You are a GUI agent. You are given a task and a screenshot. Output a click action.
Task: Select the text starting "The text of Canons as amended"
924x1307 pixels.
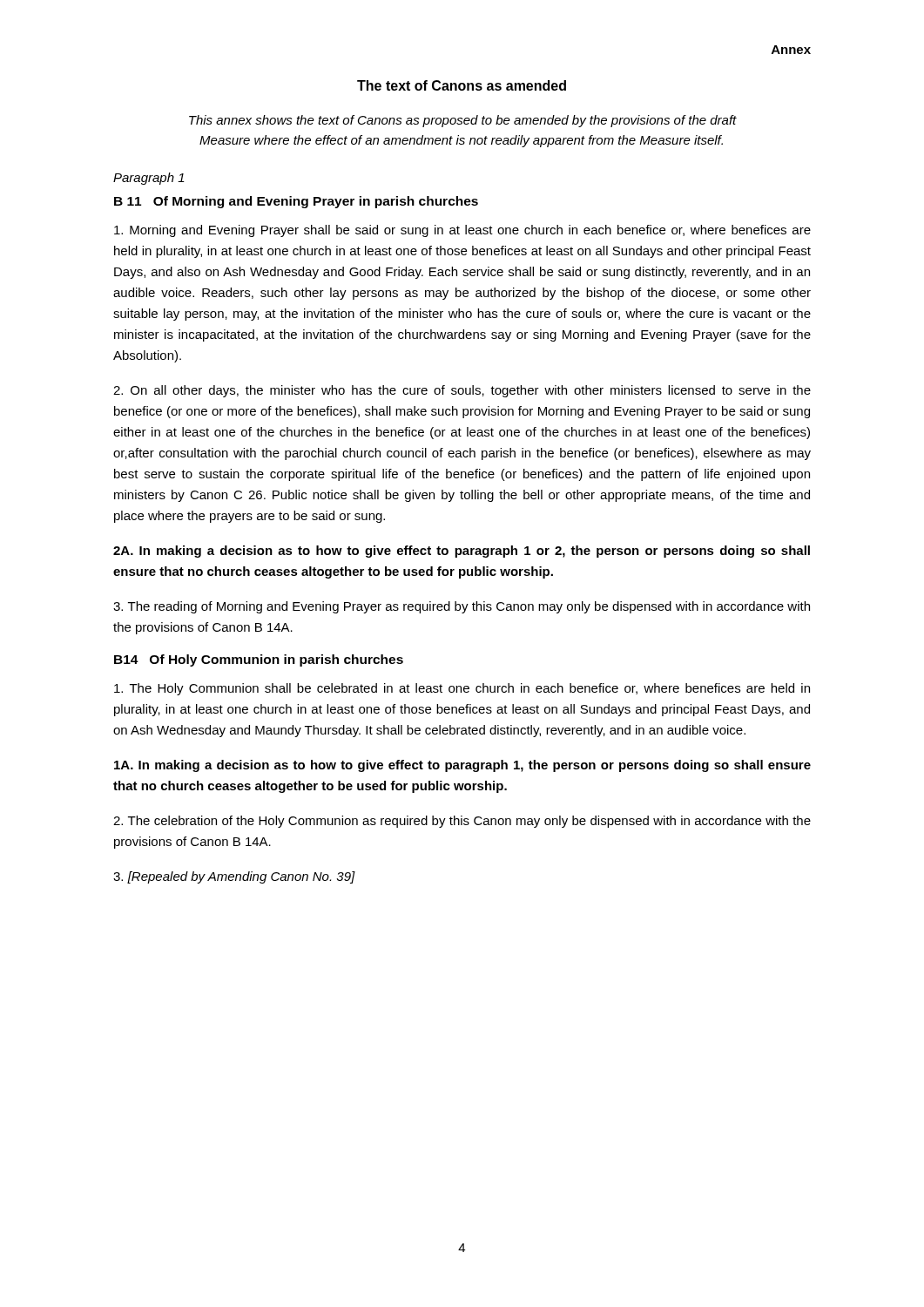coord(462,86)
